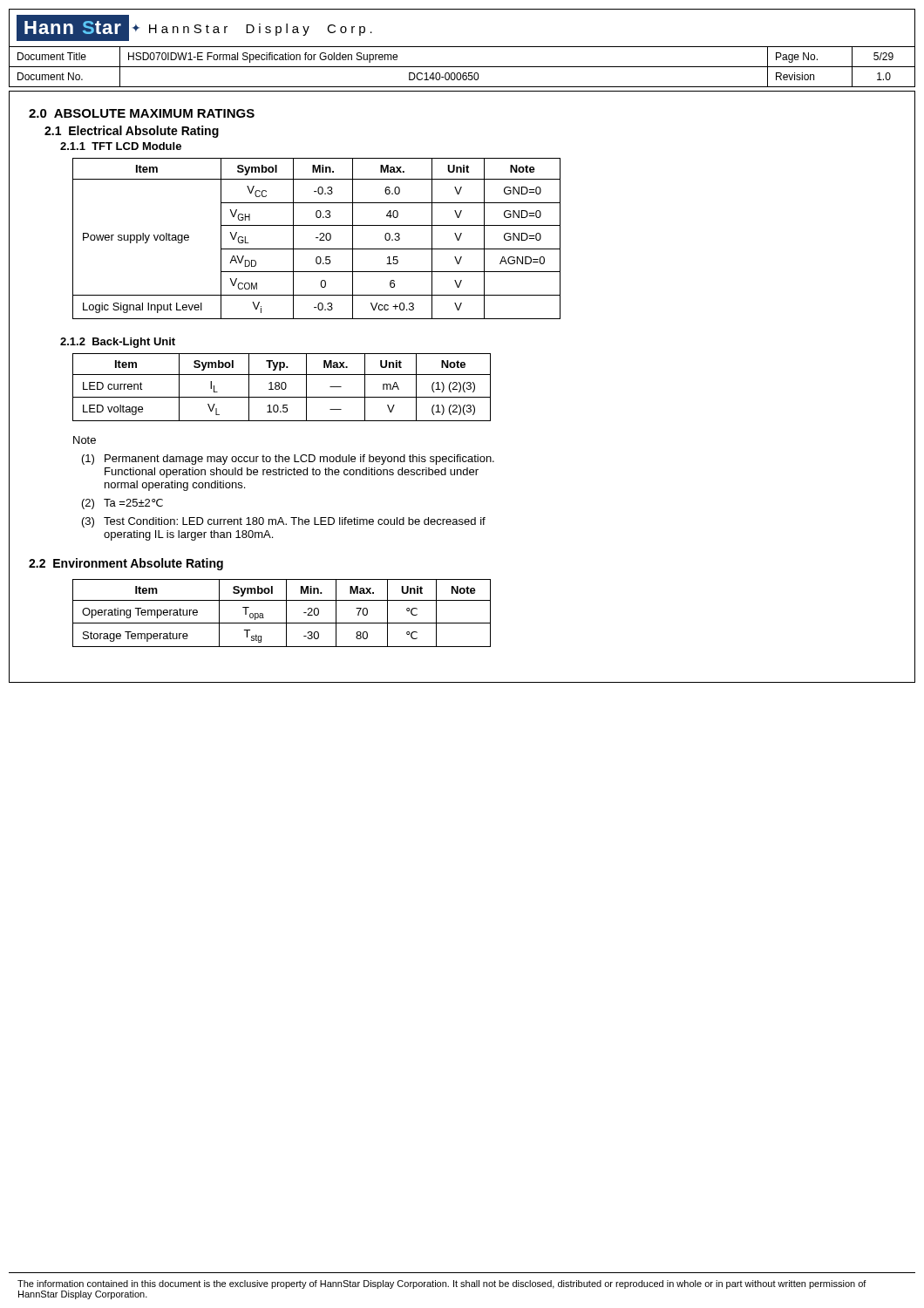Viewport: 924px width, 1308px height.
Task: Select the section header with the text "2.2 Environment Absolute Rating"
Action: pos(126,563)
